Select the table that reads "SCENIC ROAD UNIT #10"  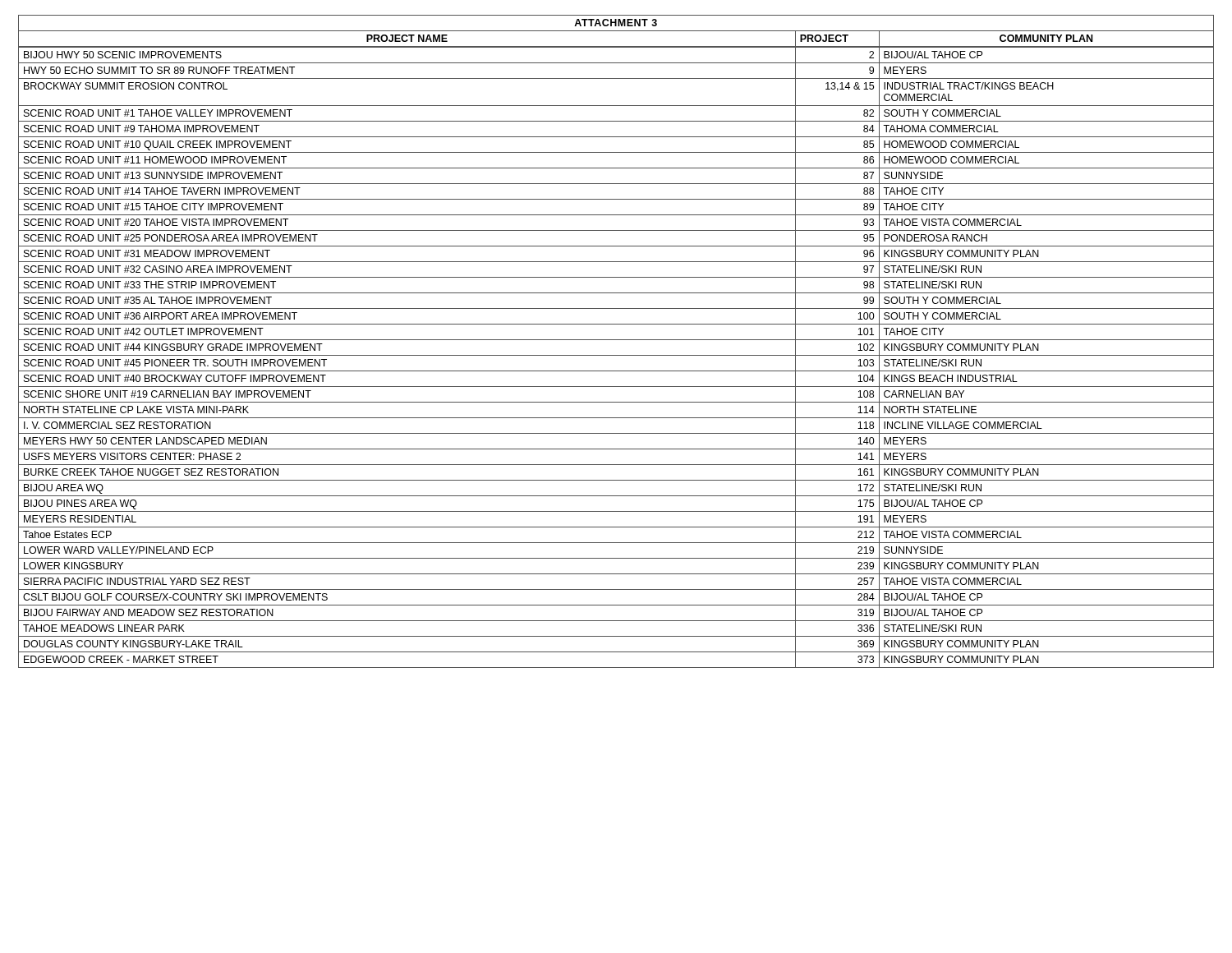tap(616, 357)
